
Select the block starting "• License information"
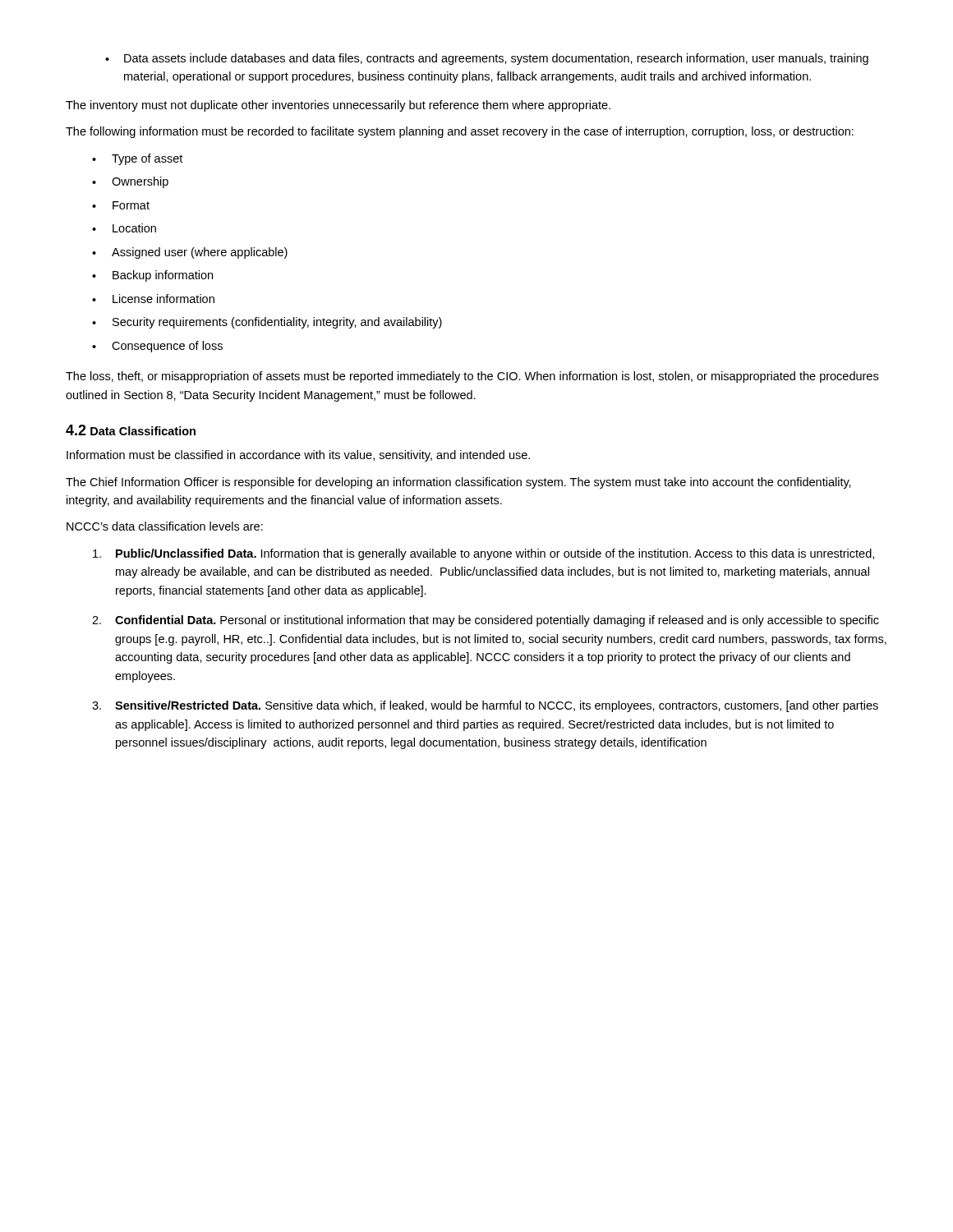pyautogui.click(x=154, y=299)
